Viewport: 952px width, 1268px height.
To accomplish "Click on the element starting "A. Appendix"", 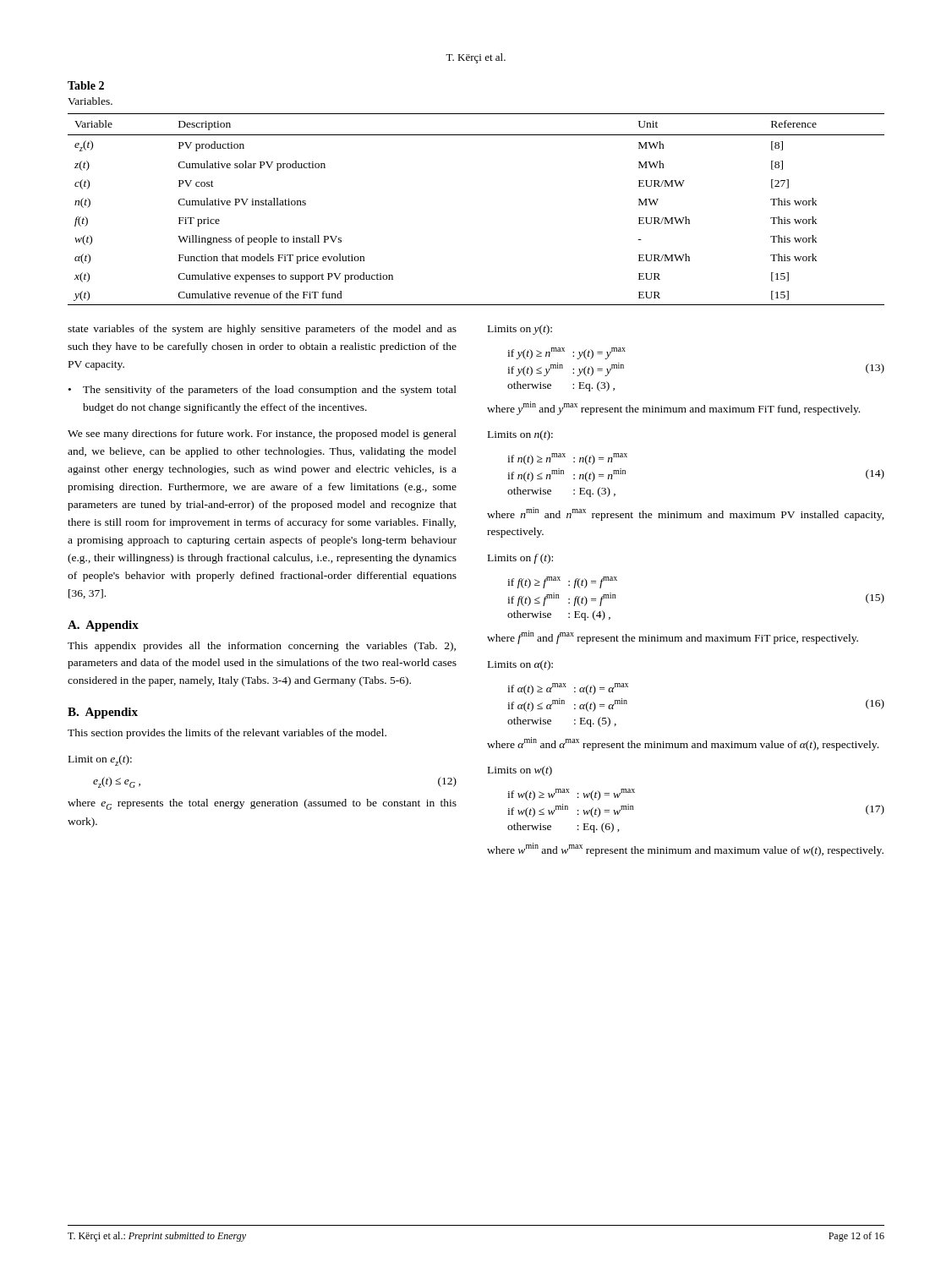I will (103, 624).
